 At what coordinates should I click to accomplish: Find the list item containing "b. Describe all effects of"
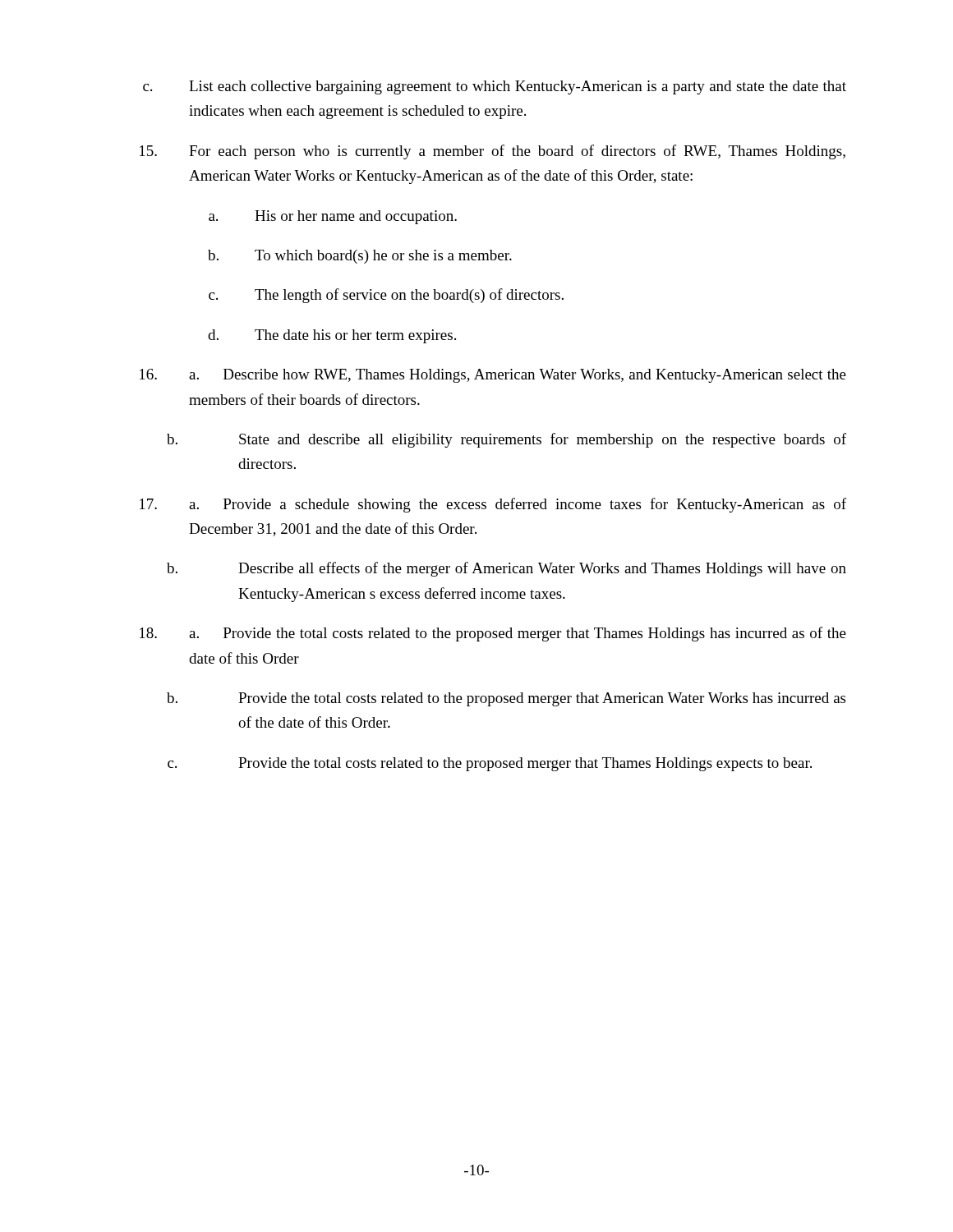(x=476, y=581)
